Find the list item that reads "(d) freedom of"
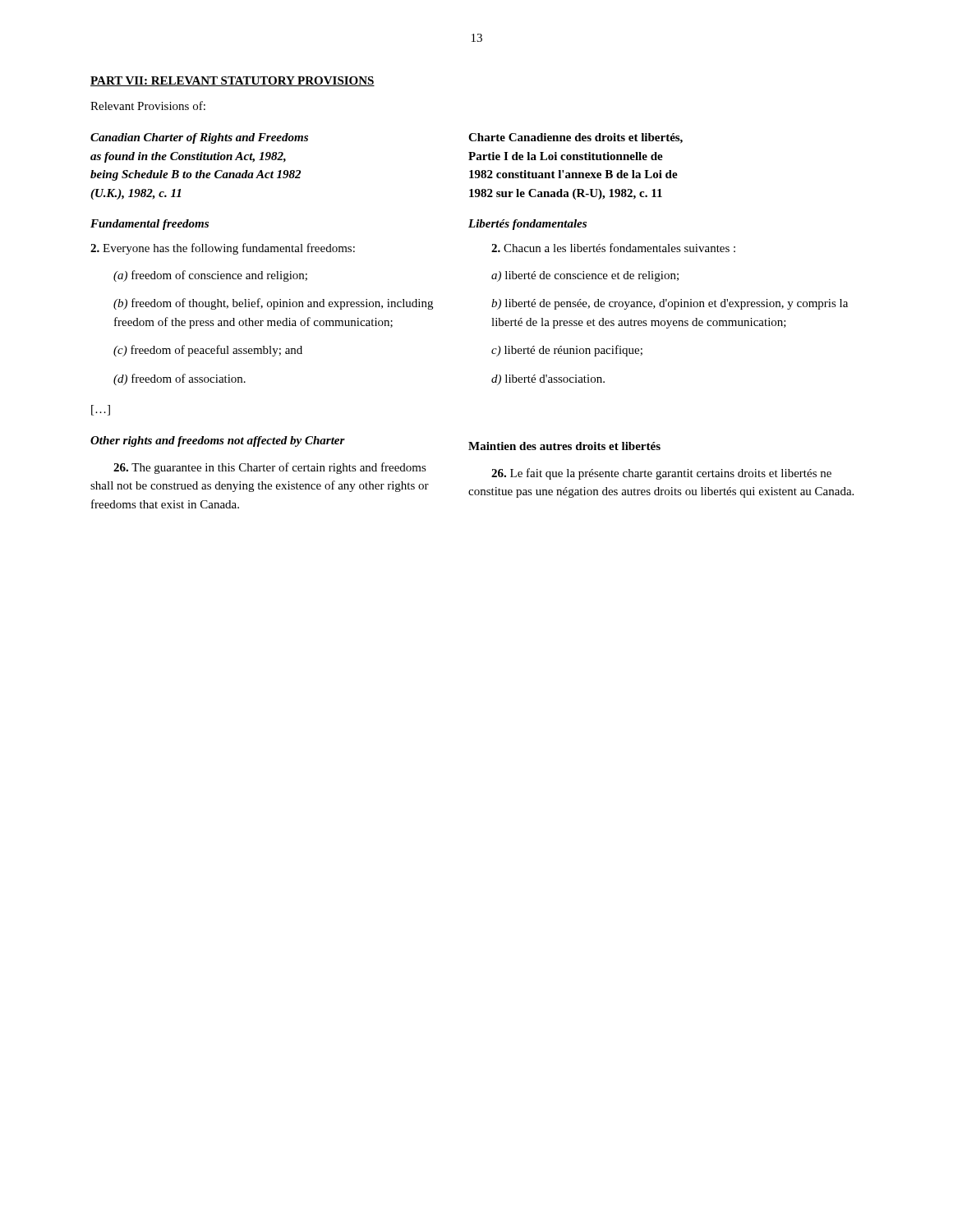953x1232 pixels. coord(180,378)
